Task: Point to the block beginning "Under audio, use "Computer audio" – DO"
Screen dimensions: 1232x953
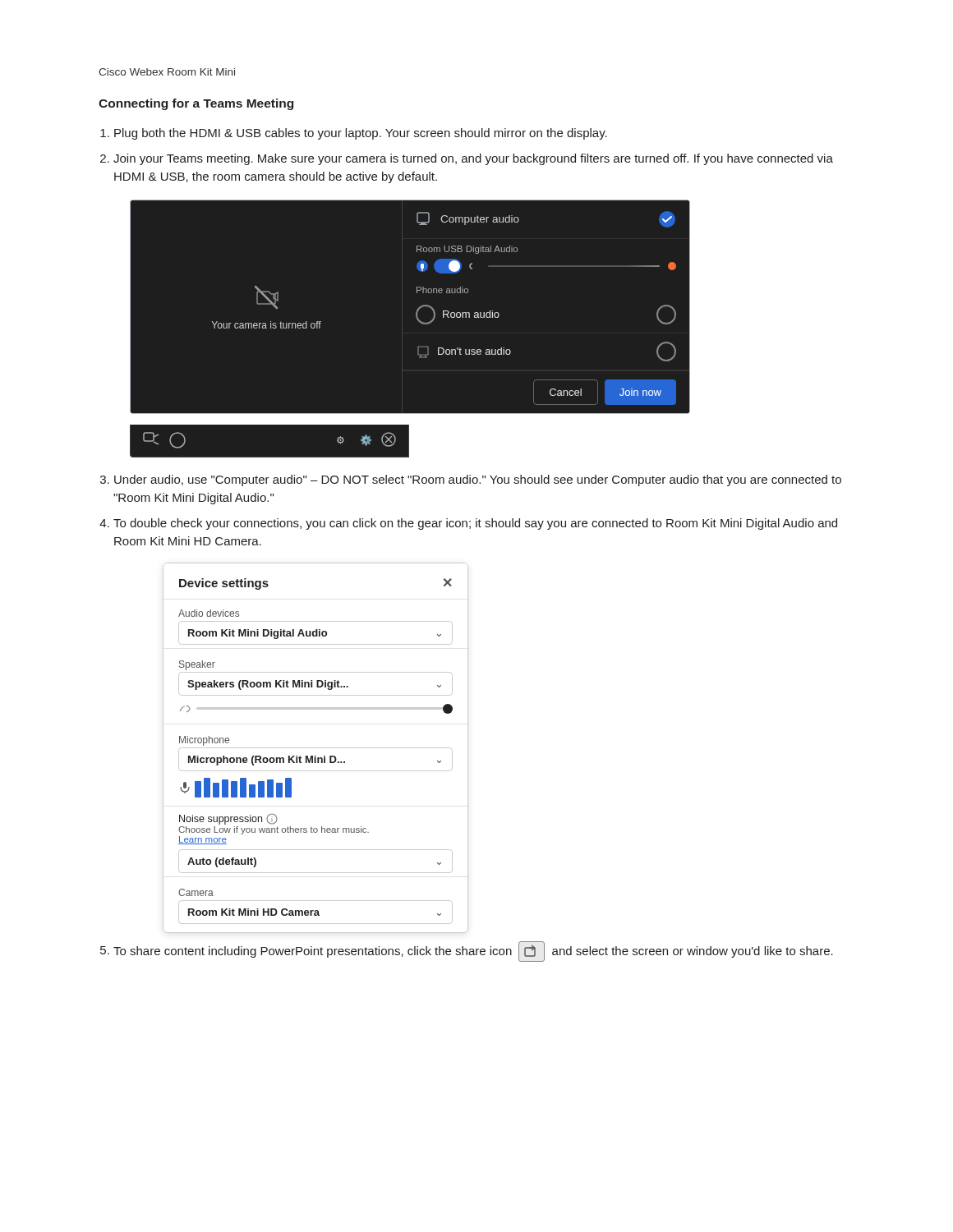Action: click(x=478, y=488)
